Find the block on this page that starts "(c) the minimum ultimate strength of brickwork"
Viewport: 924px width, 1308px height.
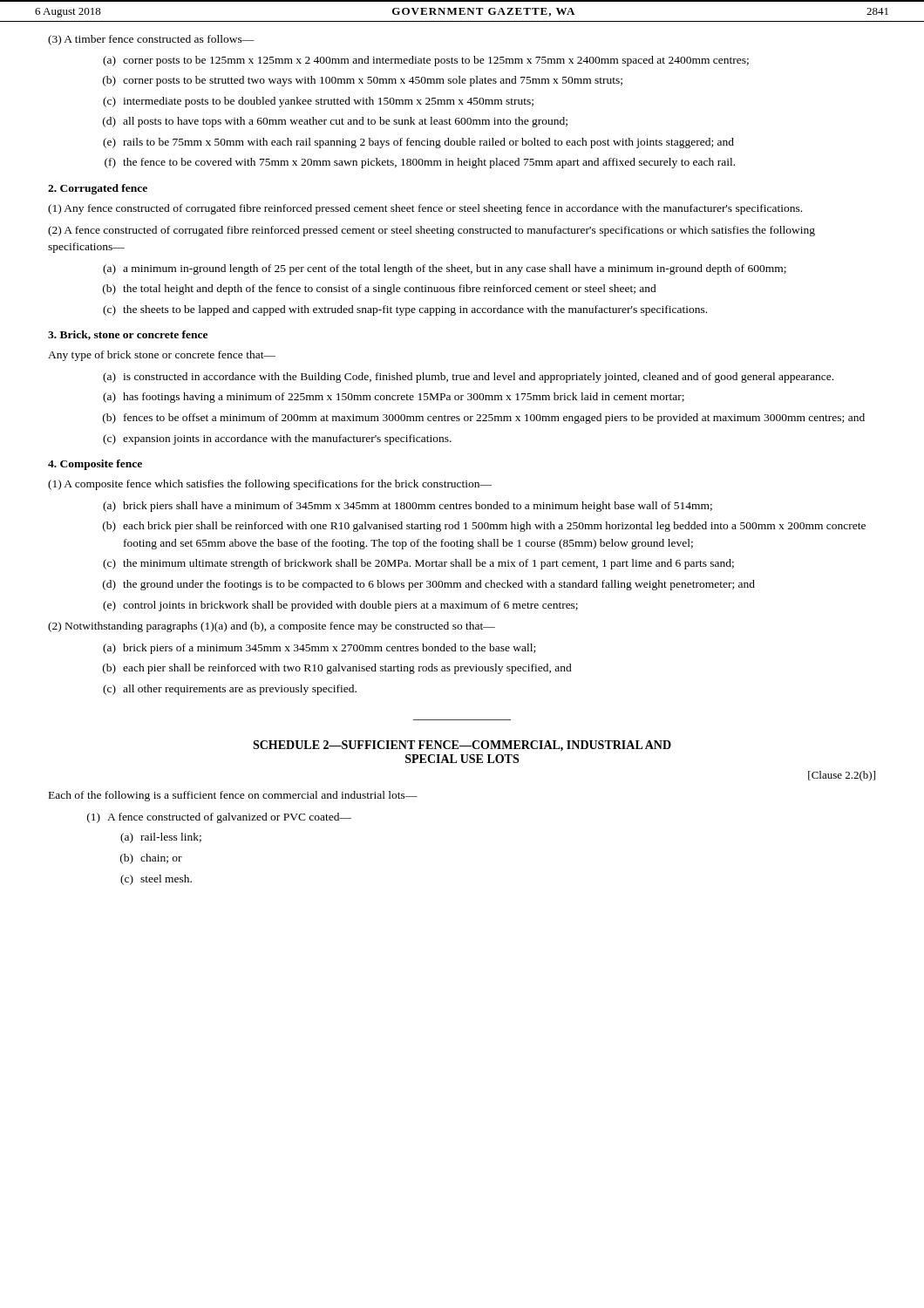pyautogui.click(x=479, y=563)
